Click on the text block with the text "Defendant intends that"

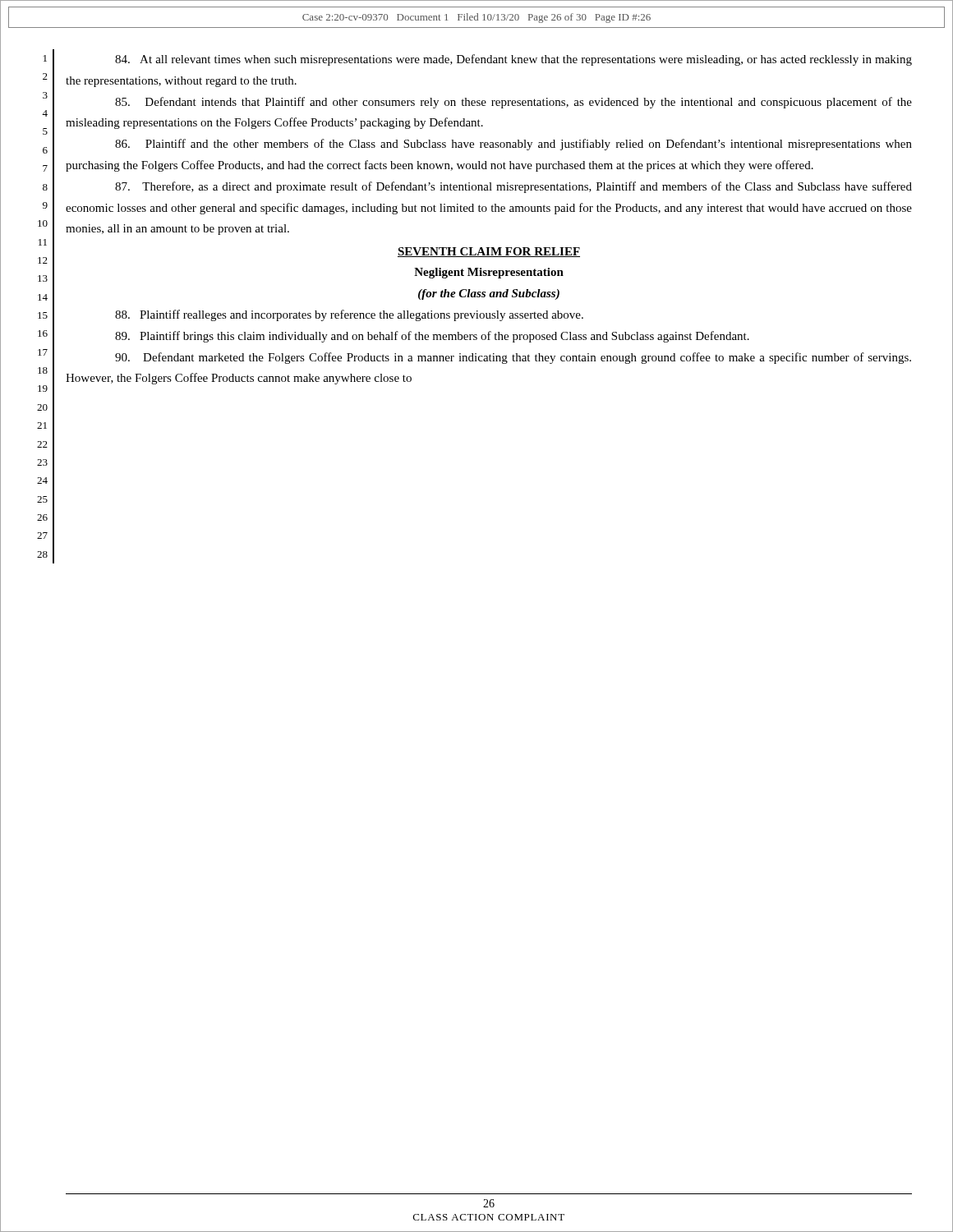[489, 112]
